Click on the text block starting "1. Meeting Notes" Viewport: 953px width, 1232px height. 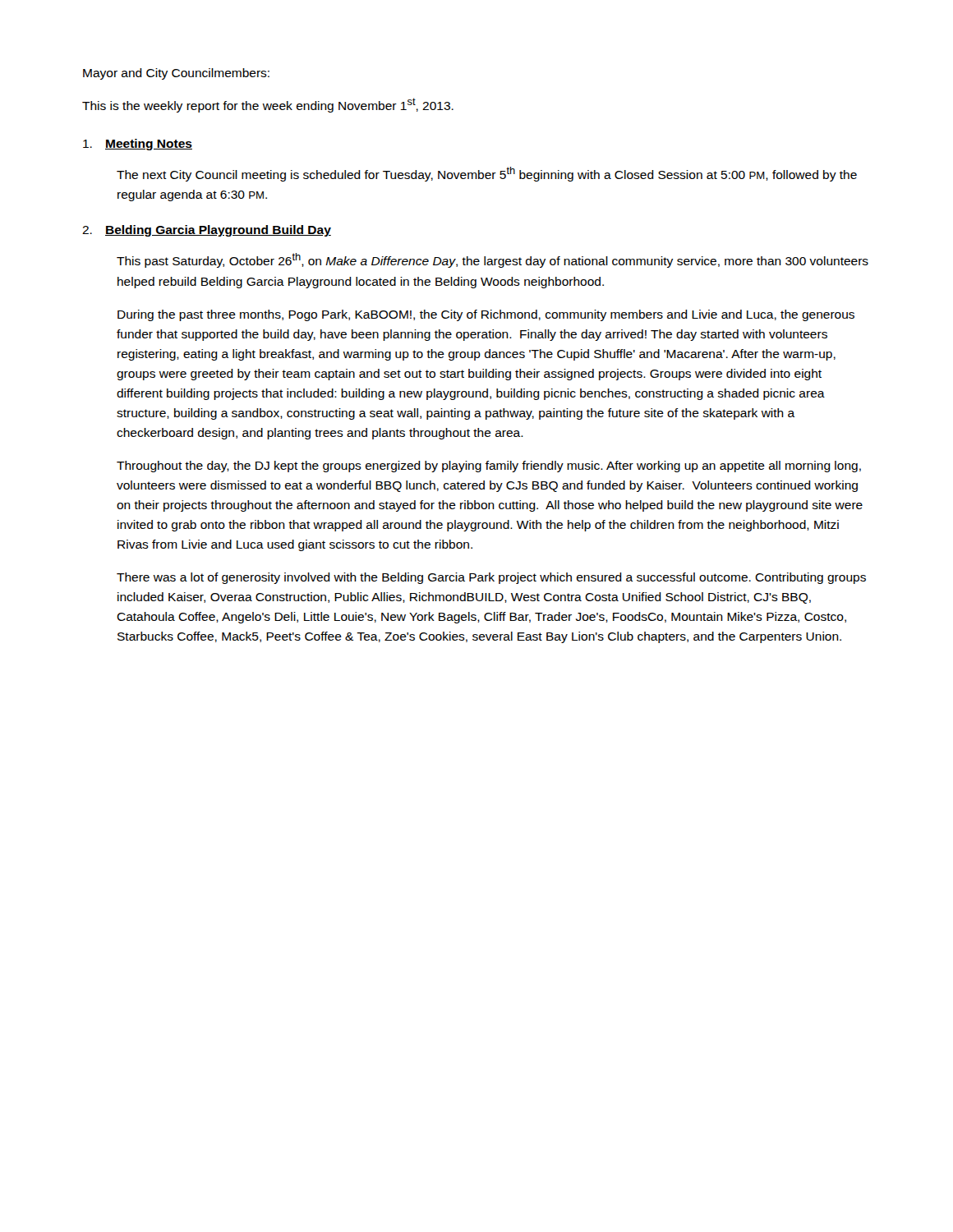coord(137,144)
